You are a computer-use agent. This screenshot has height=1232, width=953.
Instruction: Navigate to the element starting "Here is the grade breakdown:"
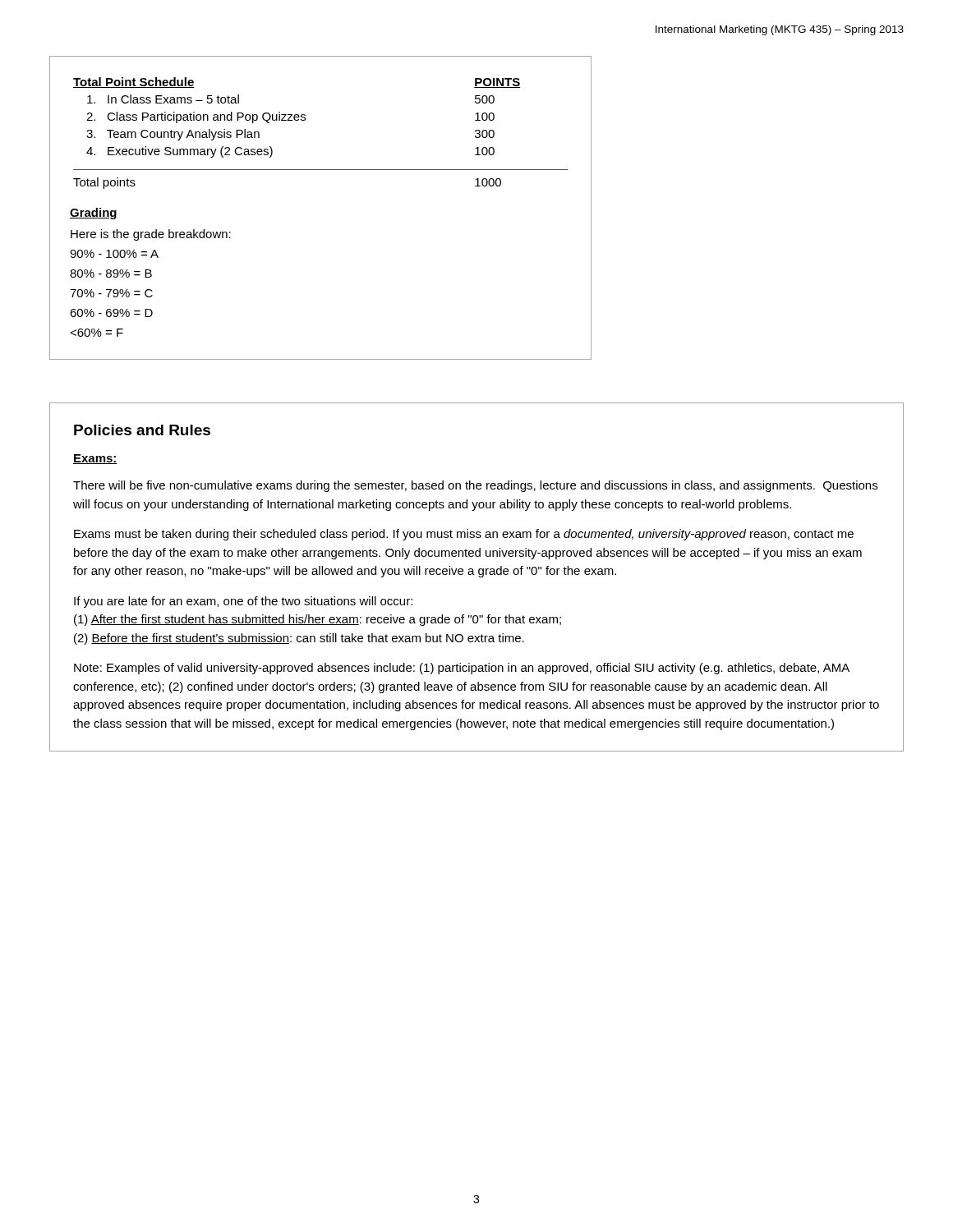[151, 283]
